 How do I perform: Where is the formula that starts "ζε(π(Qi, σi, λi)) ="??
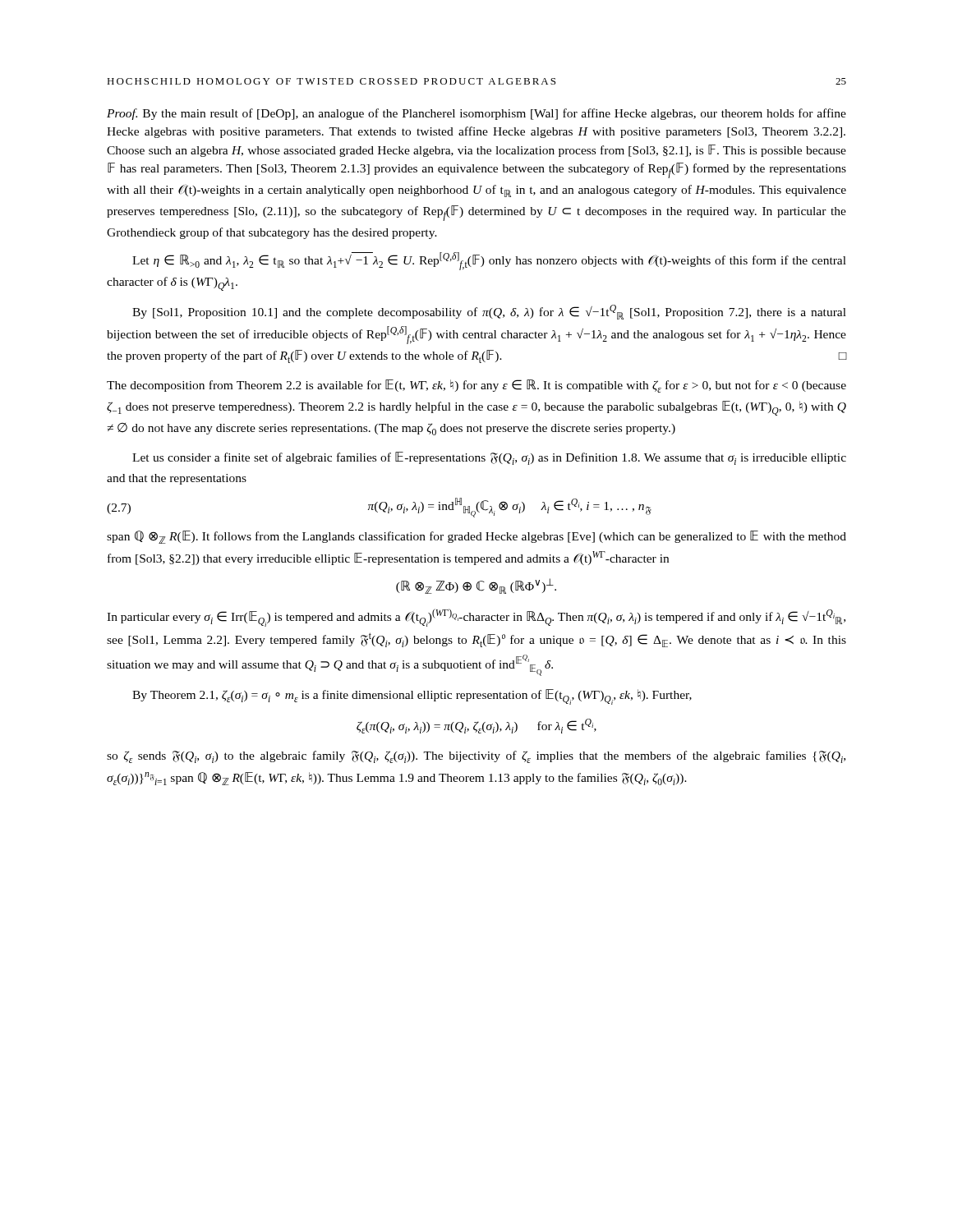(x=476, y=727)
